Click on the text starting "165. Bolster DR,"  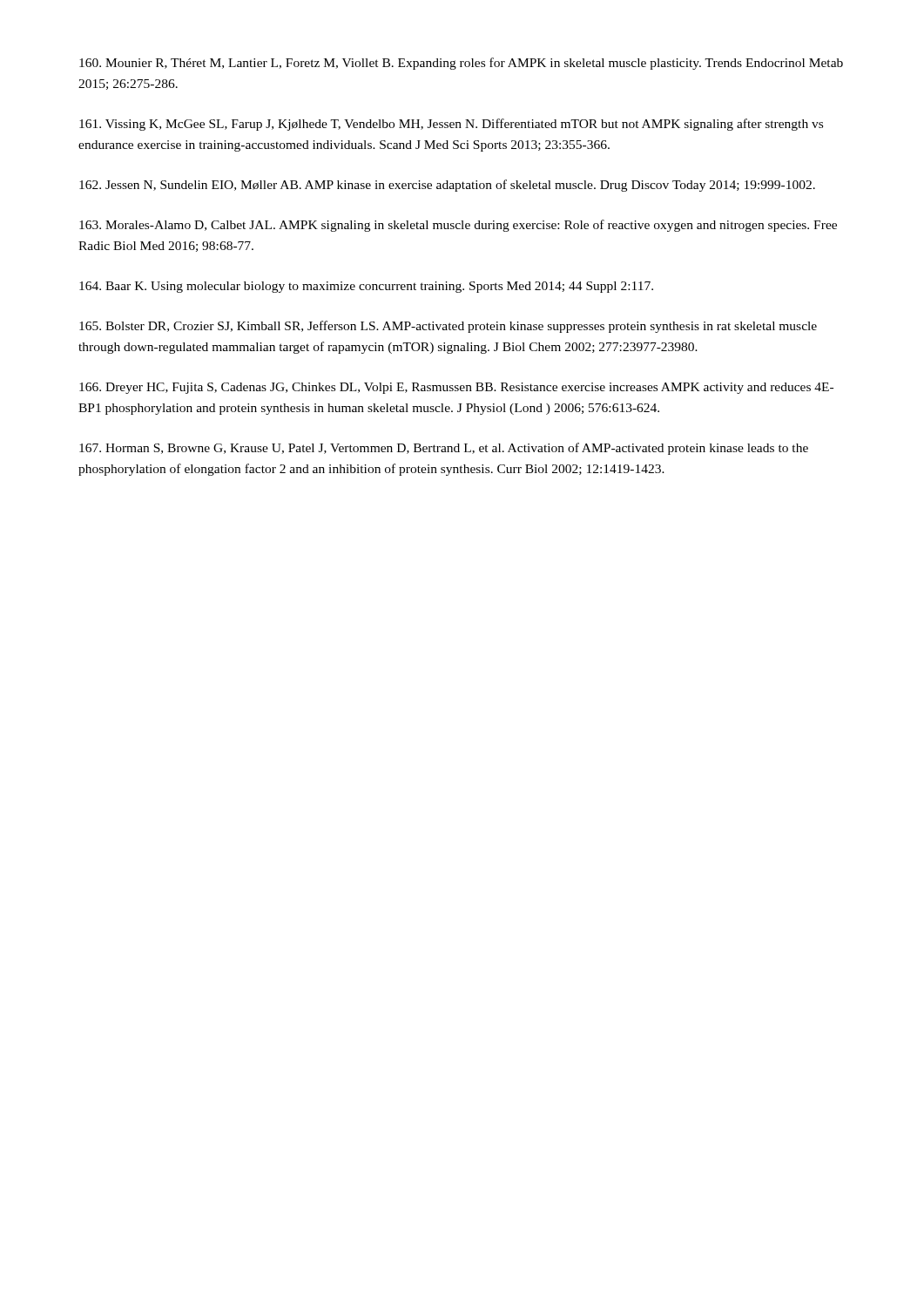448,336
